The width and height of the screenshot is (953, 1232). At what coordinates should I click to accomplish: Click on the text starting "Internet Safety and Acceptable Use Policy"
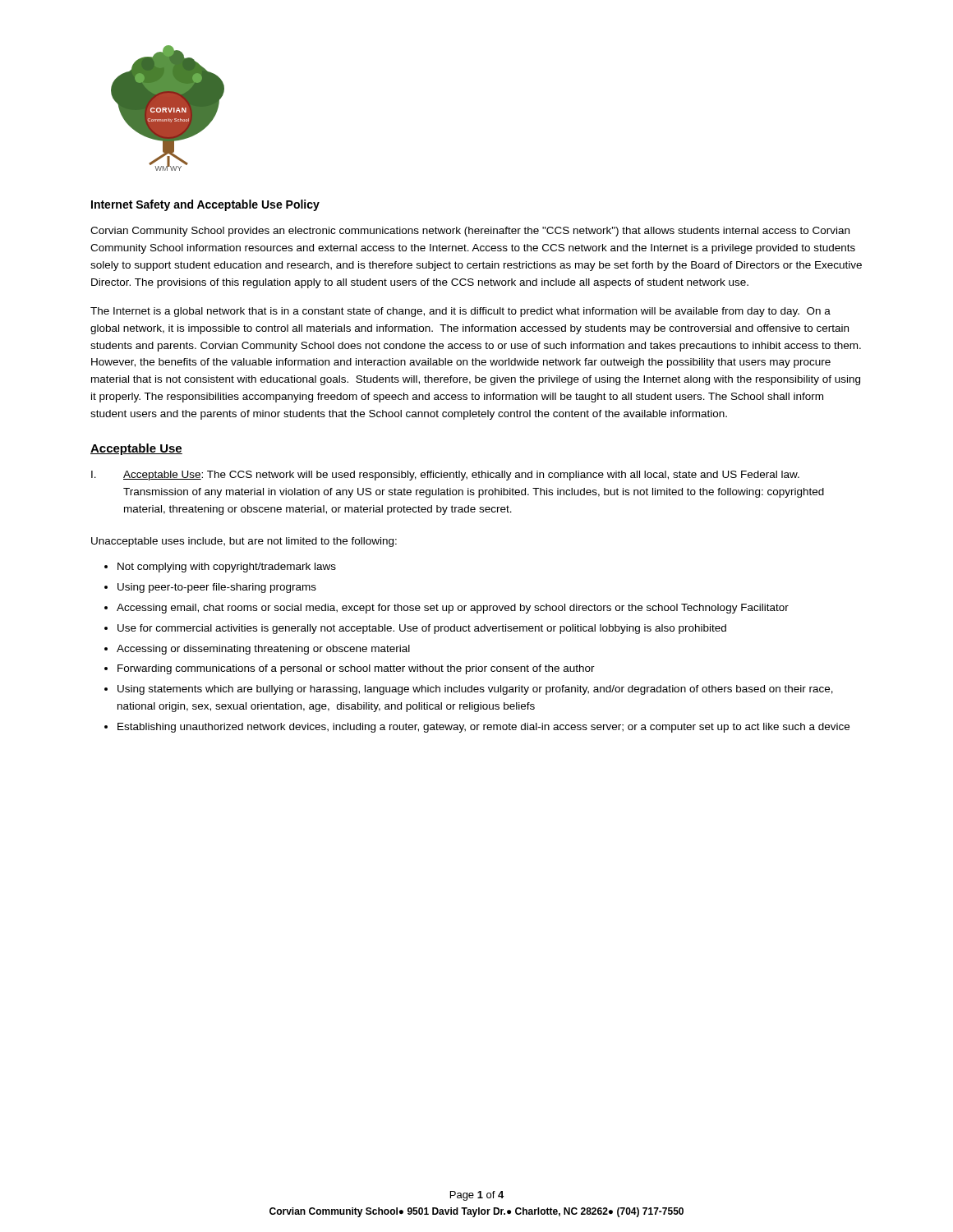pos(205,205)
